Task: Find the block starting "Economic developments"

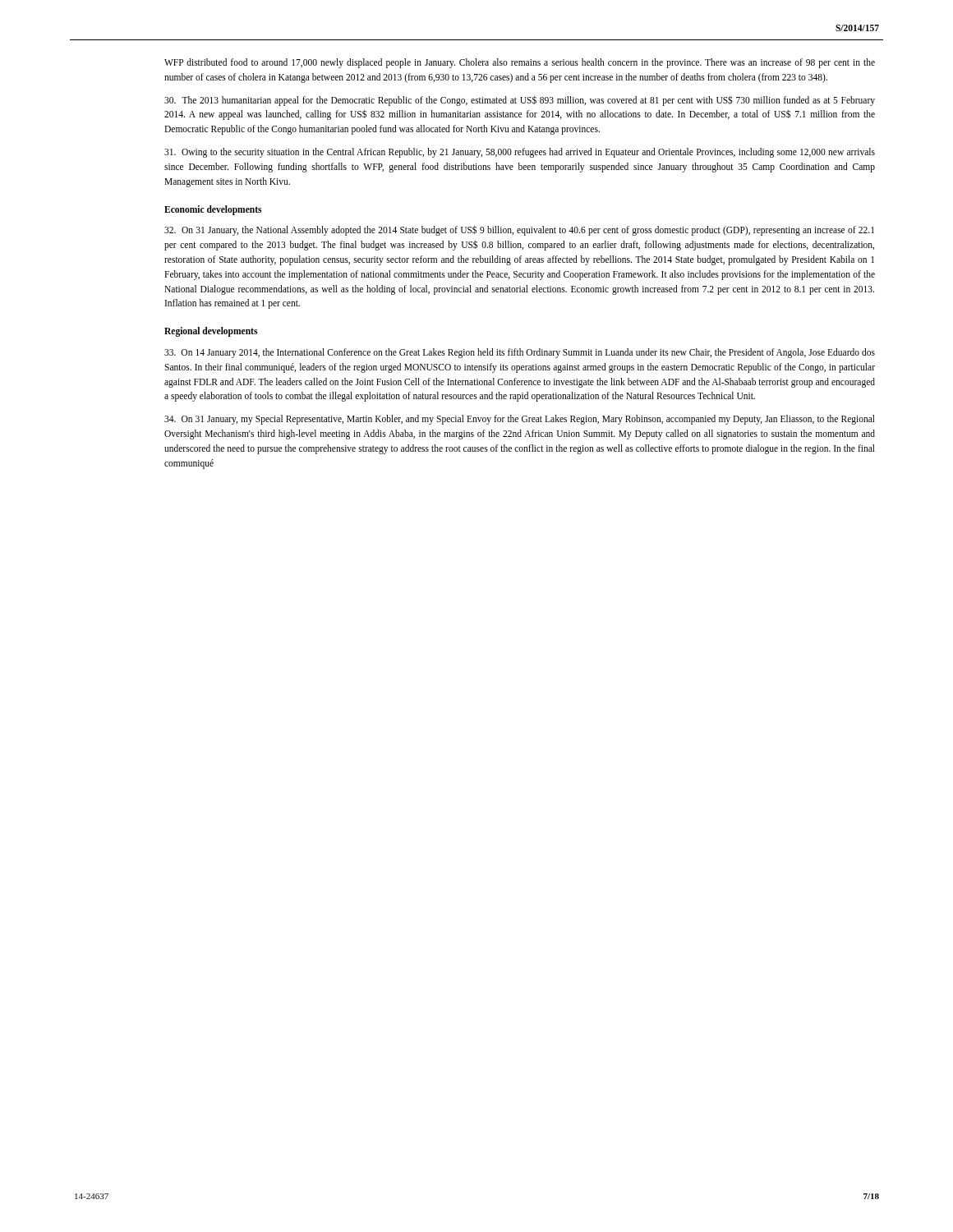Action: point(213,209)
